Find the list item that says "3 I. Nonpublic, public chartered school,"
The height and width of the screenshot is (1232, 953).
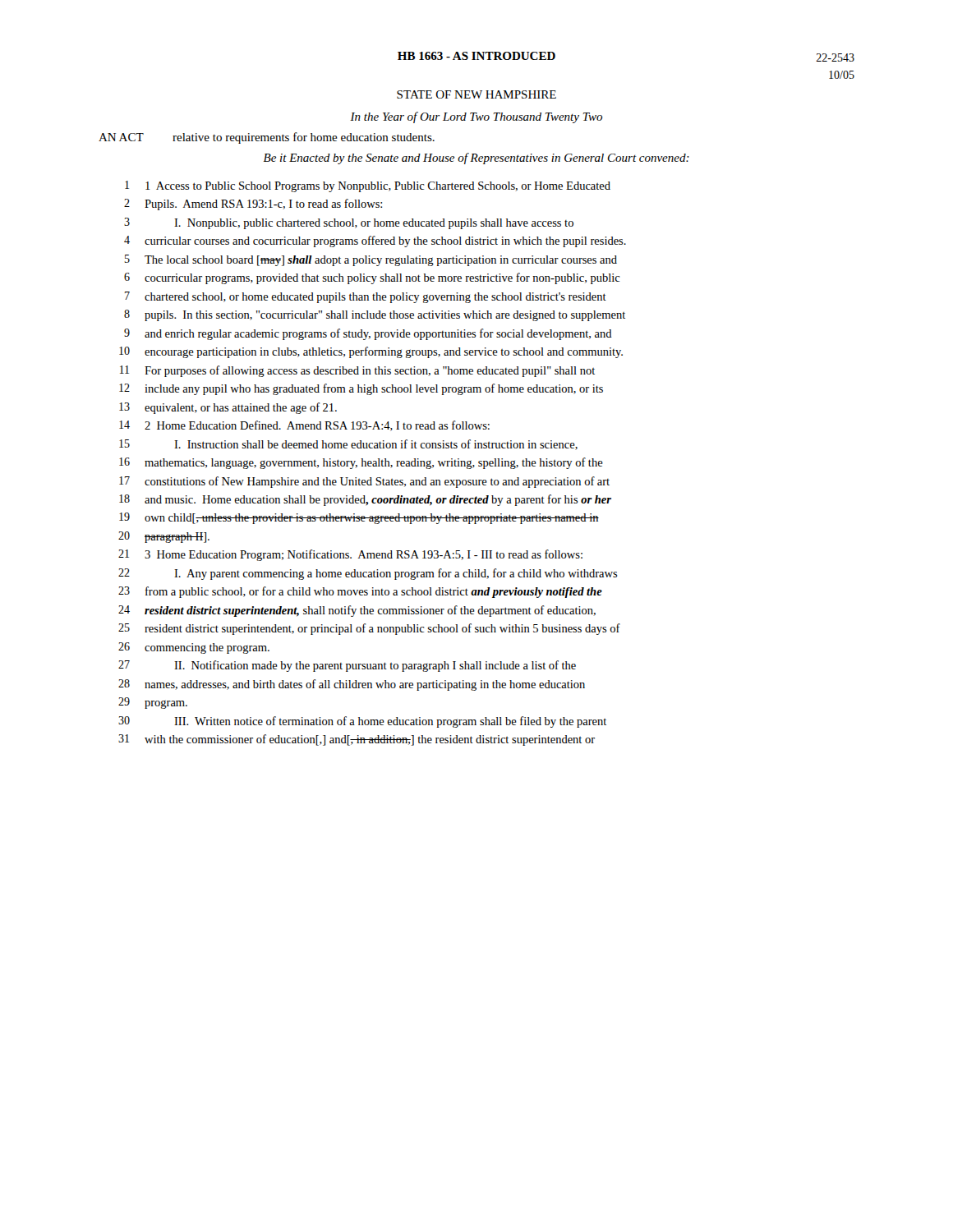point(476,315)
